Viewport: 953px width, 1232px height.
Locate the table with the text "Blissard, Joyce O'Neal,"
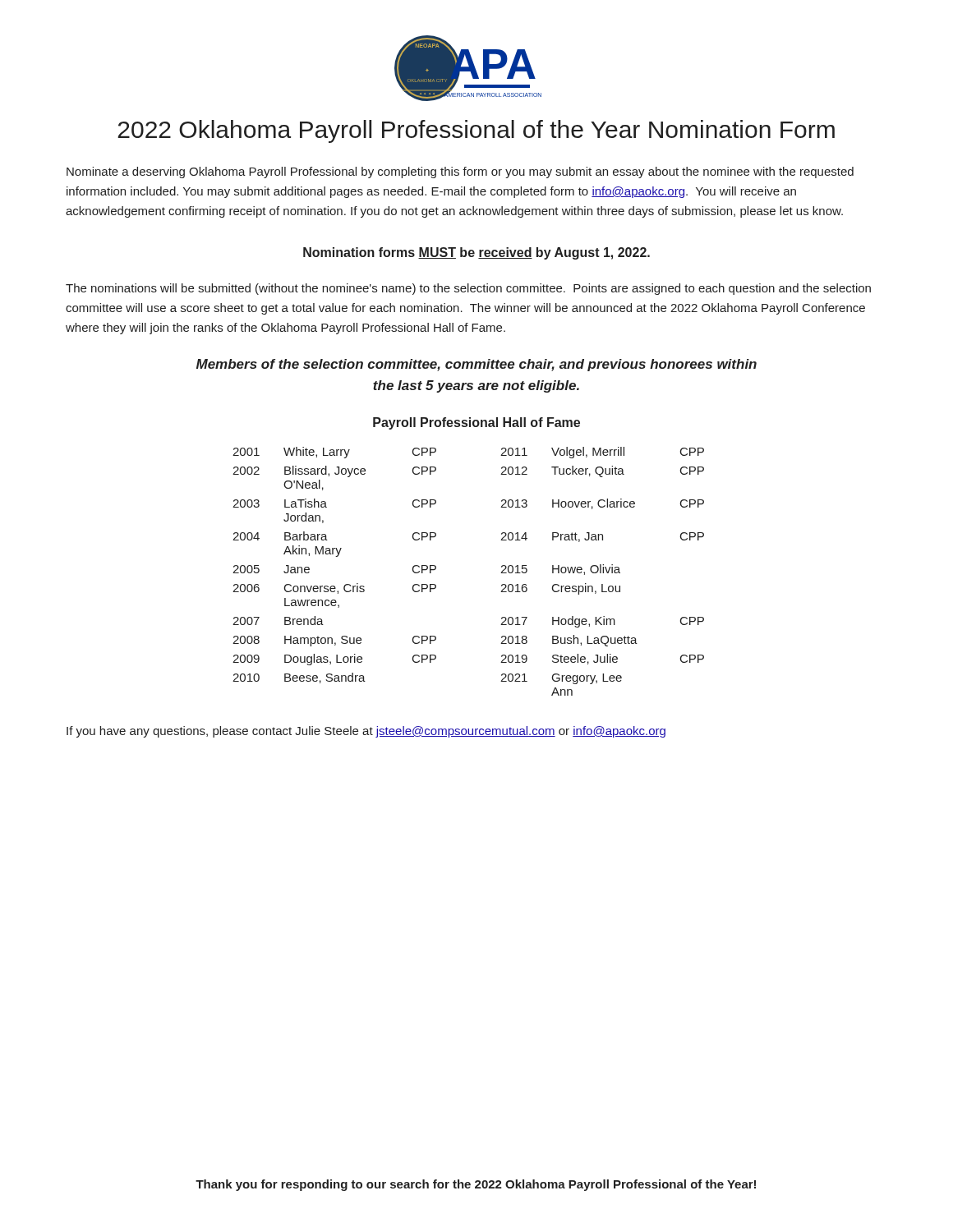click(476, 571)
